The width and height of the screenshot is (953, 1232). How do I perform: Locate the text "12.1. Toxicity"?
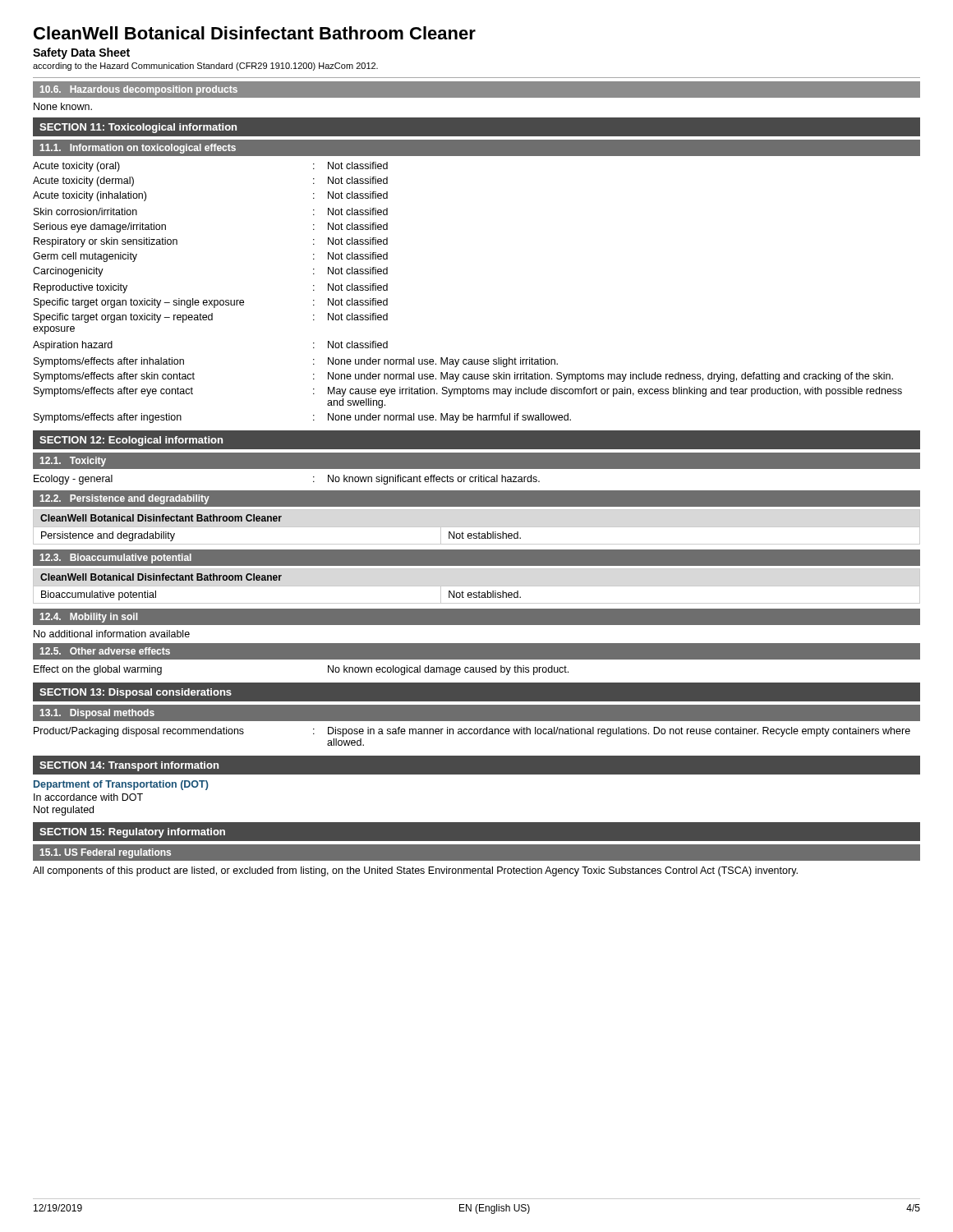click(73, 461)
